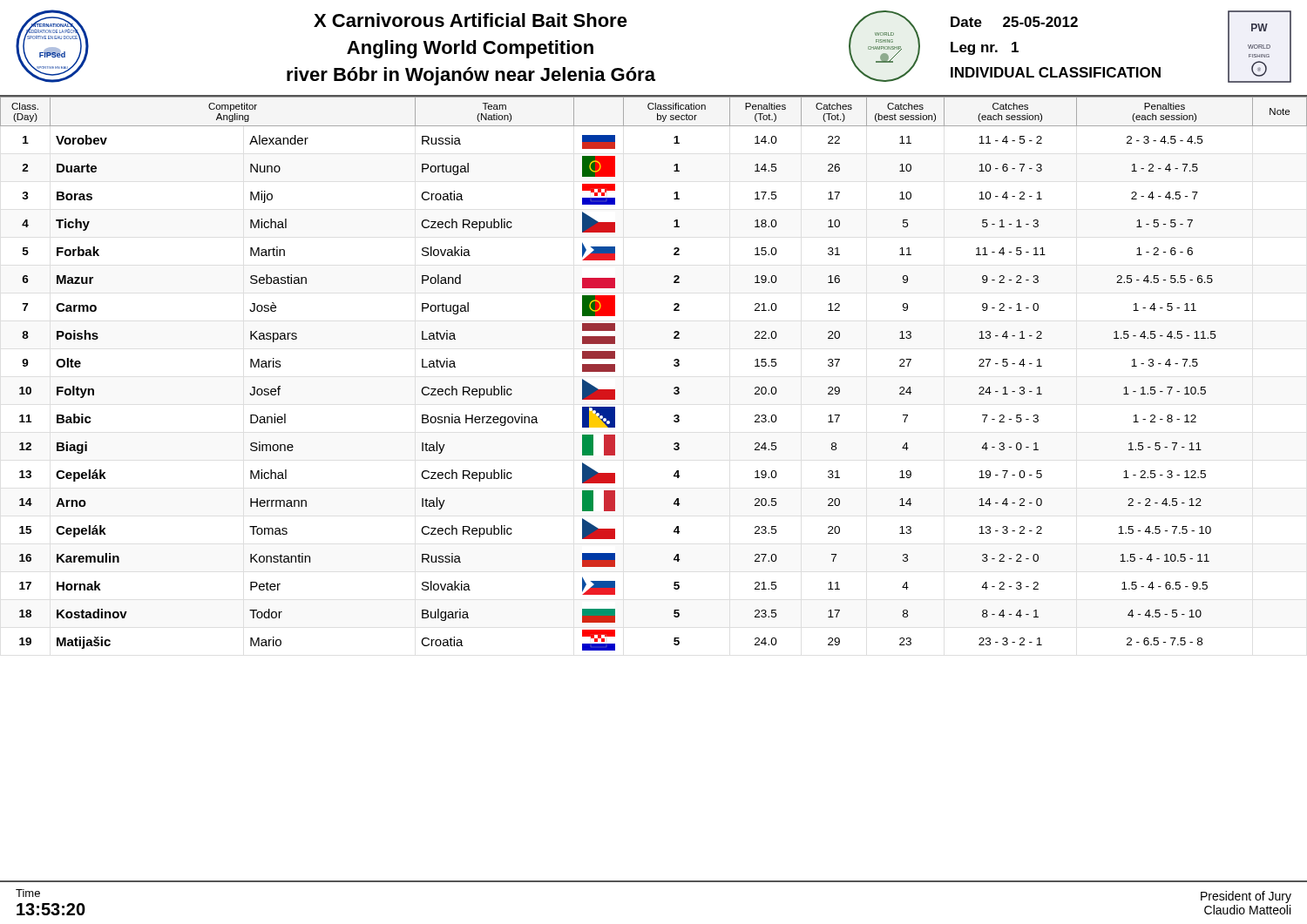
Task: Find the table that mentions "19 - 7"
Action: coord(654,376)
